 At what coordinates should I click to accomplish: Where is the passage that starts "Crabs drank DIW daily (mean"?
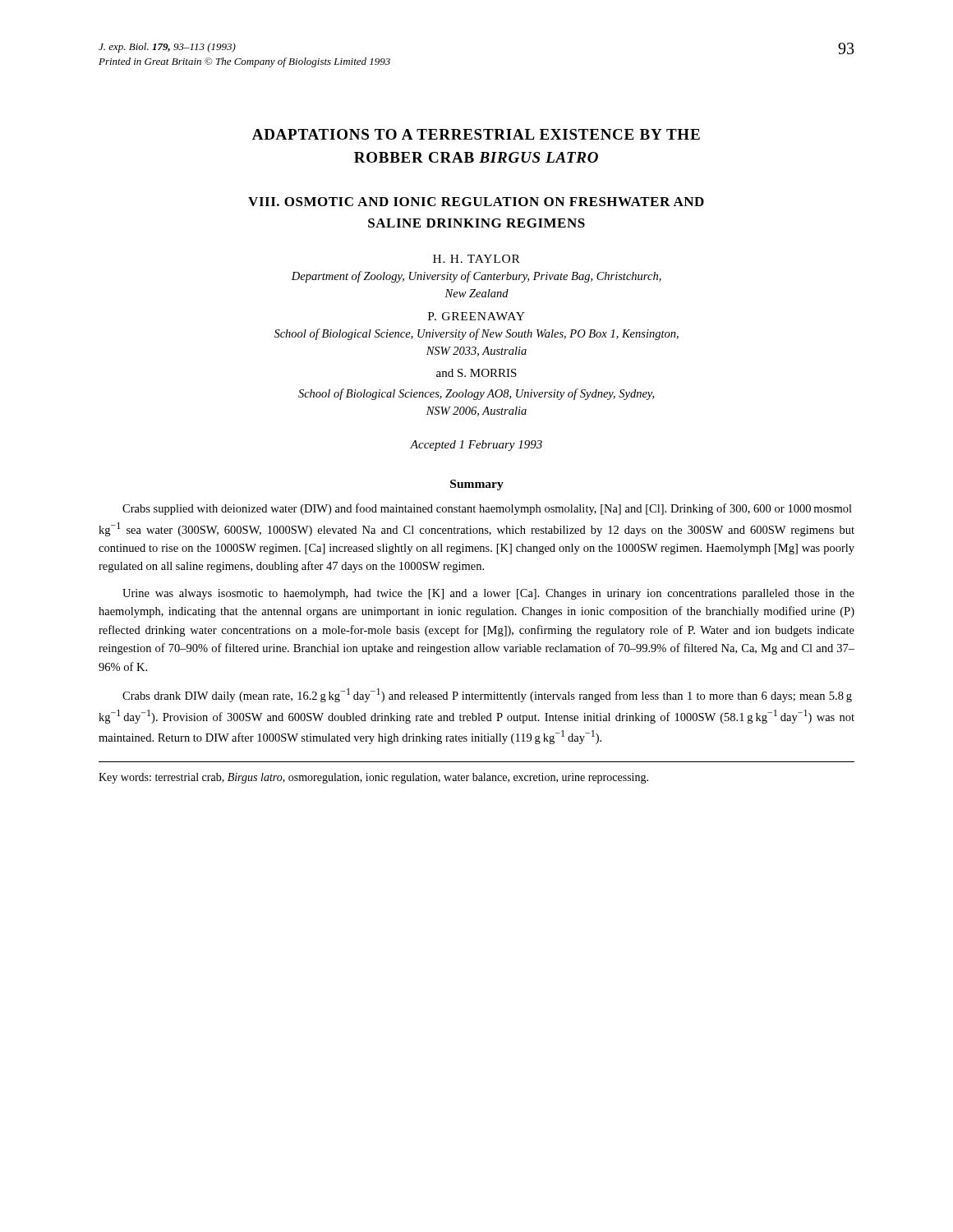[x=476, y=715]
